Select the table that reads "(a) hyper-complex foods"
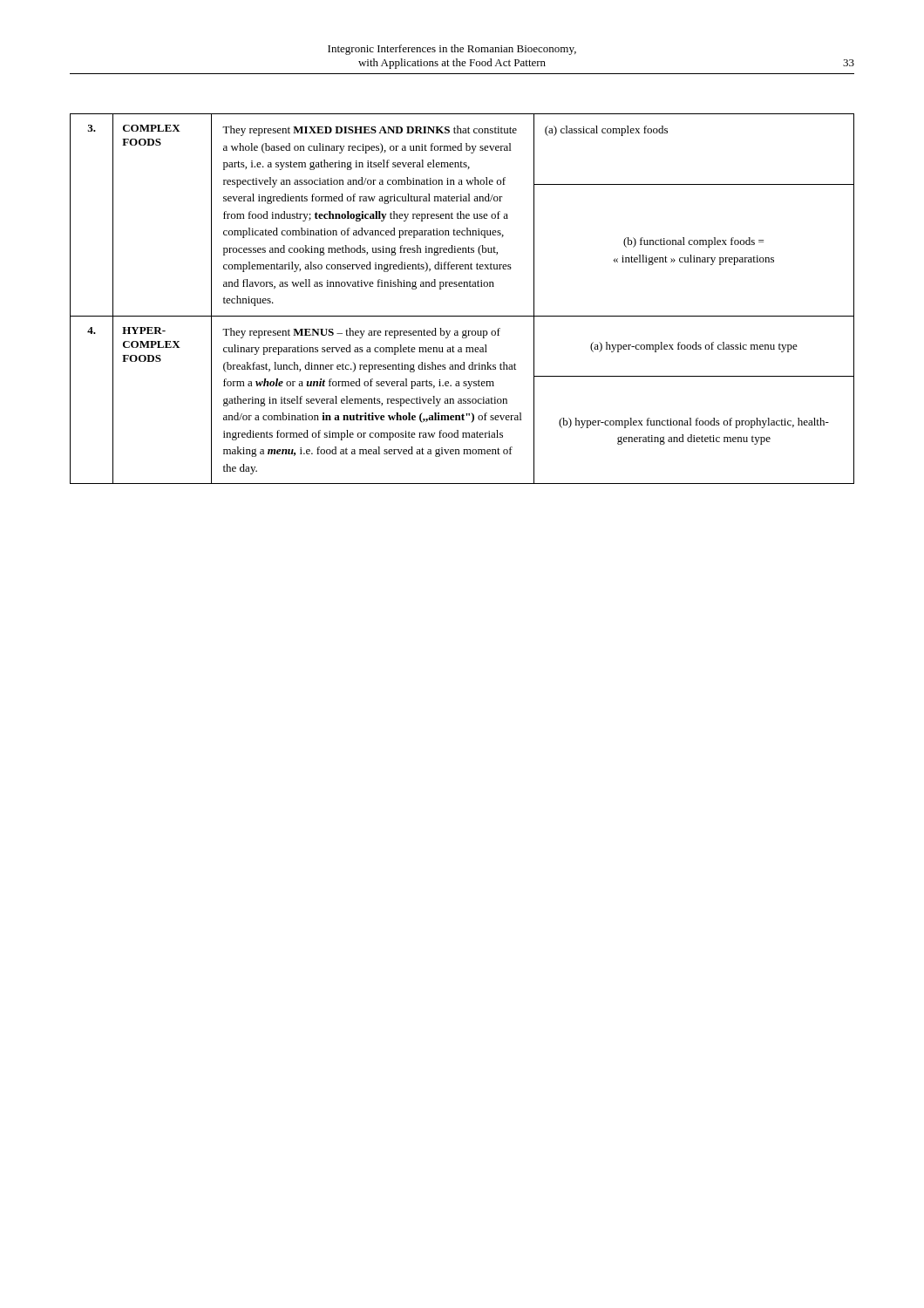This screenshot has width=924, height=1308. click(462, 299)
